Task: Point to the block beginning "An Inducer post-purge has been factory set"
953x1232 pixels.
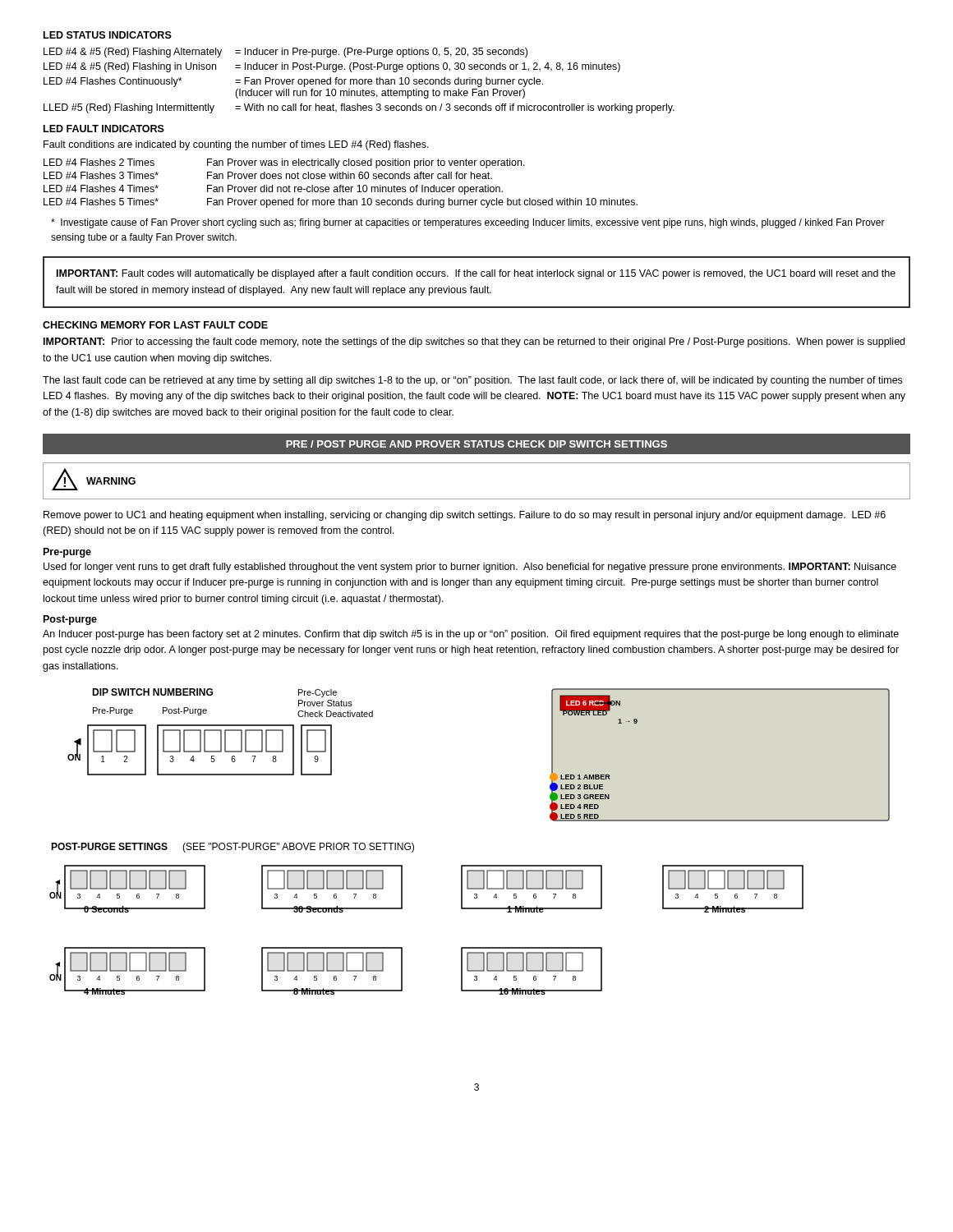Action: 471,650
